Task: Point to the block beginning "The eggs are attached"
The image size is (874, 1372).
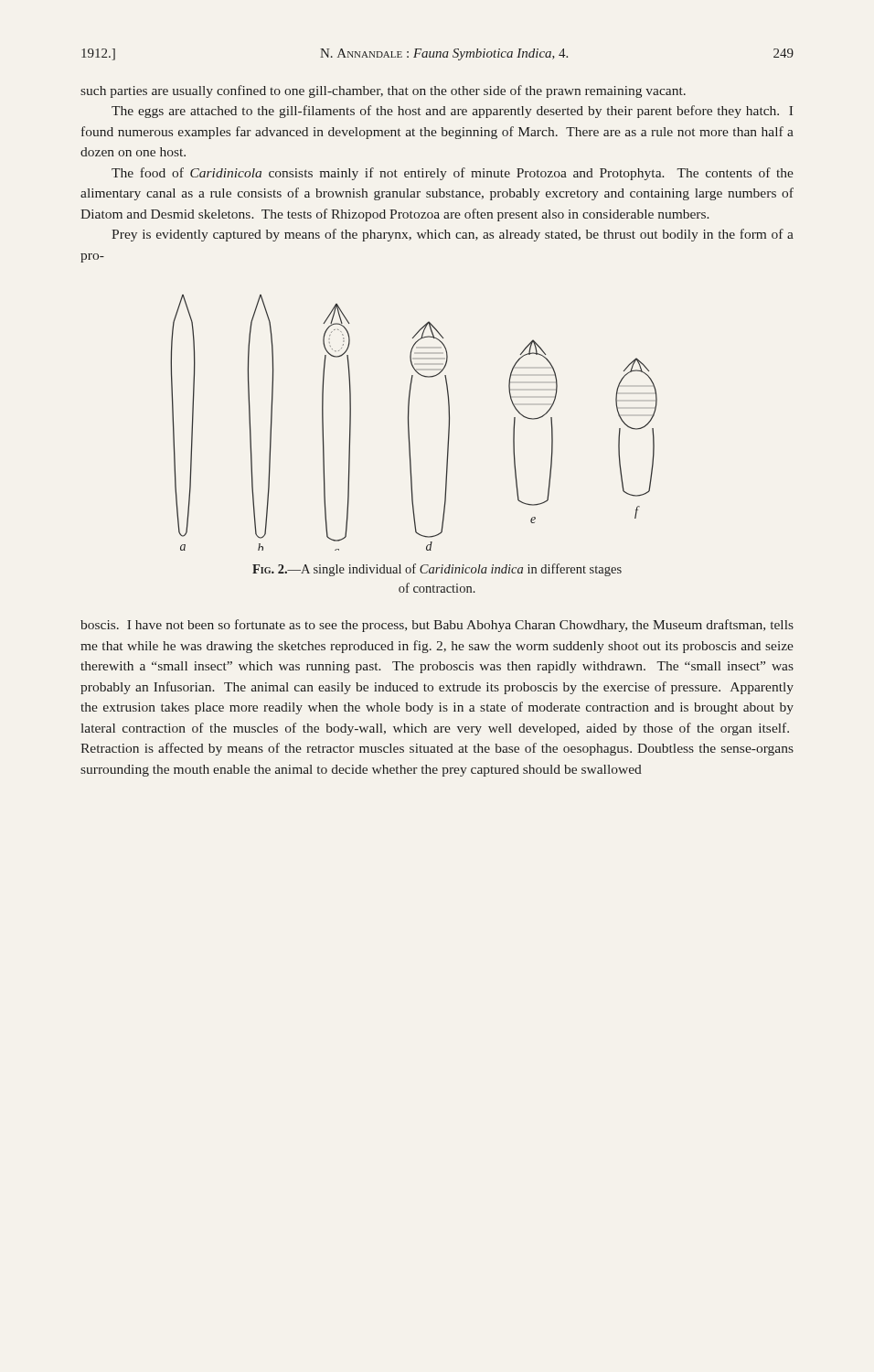Action: click(437, 132)
